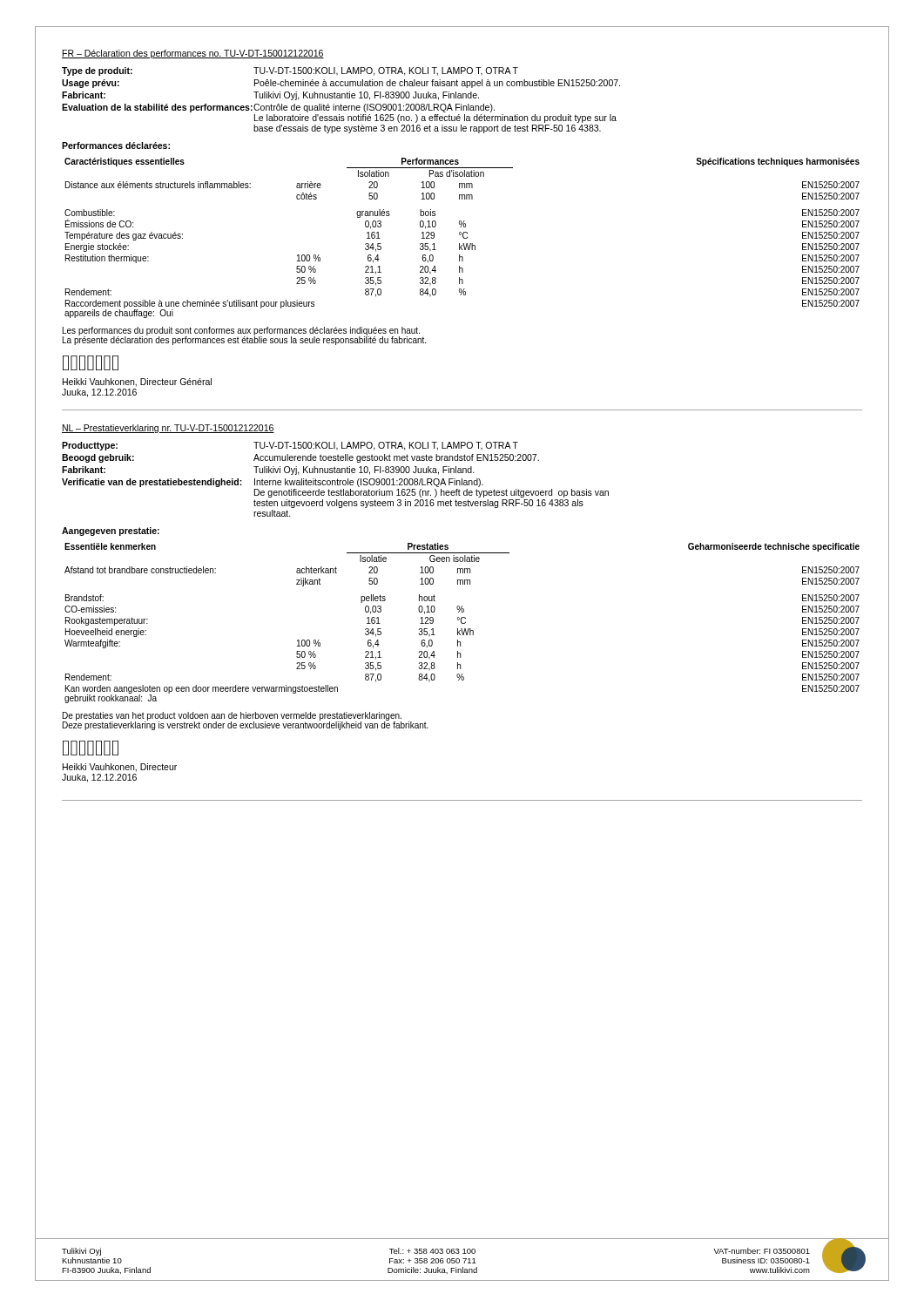The image size is (924, 1307).
Task: Find the text starting "Type de produit: TU-V-DT-1500:KOLI, LAMPO, OTRA,"
Action: pos(462,99)
